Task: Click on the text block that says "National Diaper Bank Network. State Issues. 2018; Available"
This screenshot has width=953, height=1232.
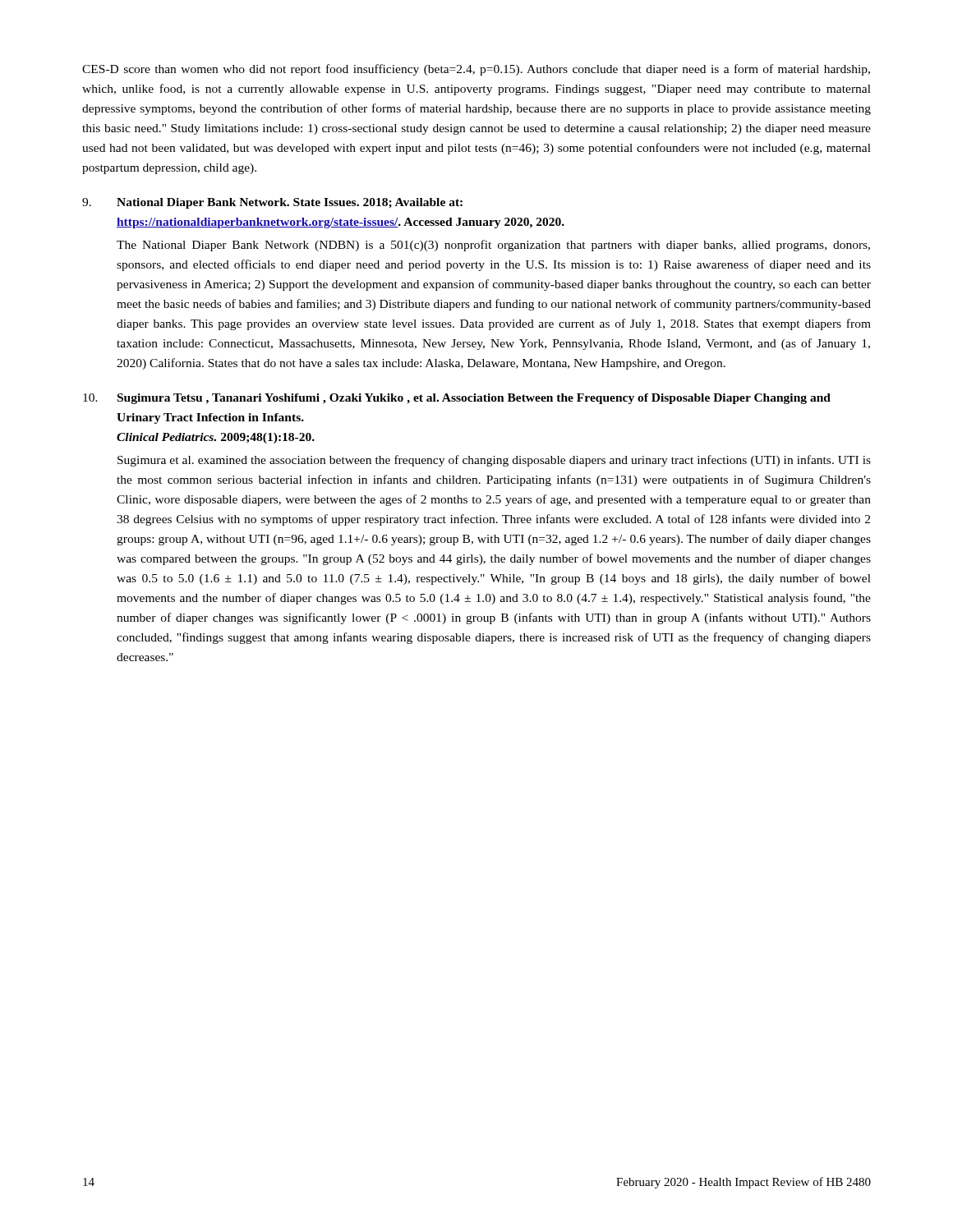Action: pyautogui.click(x=476, y=283)
